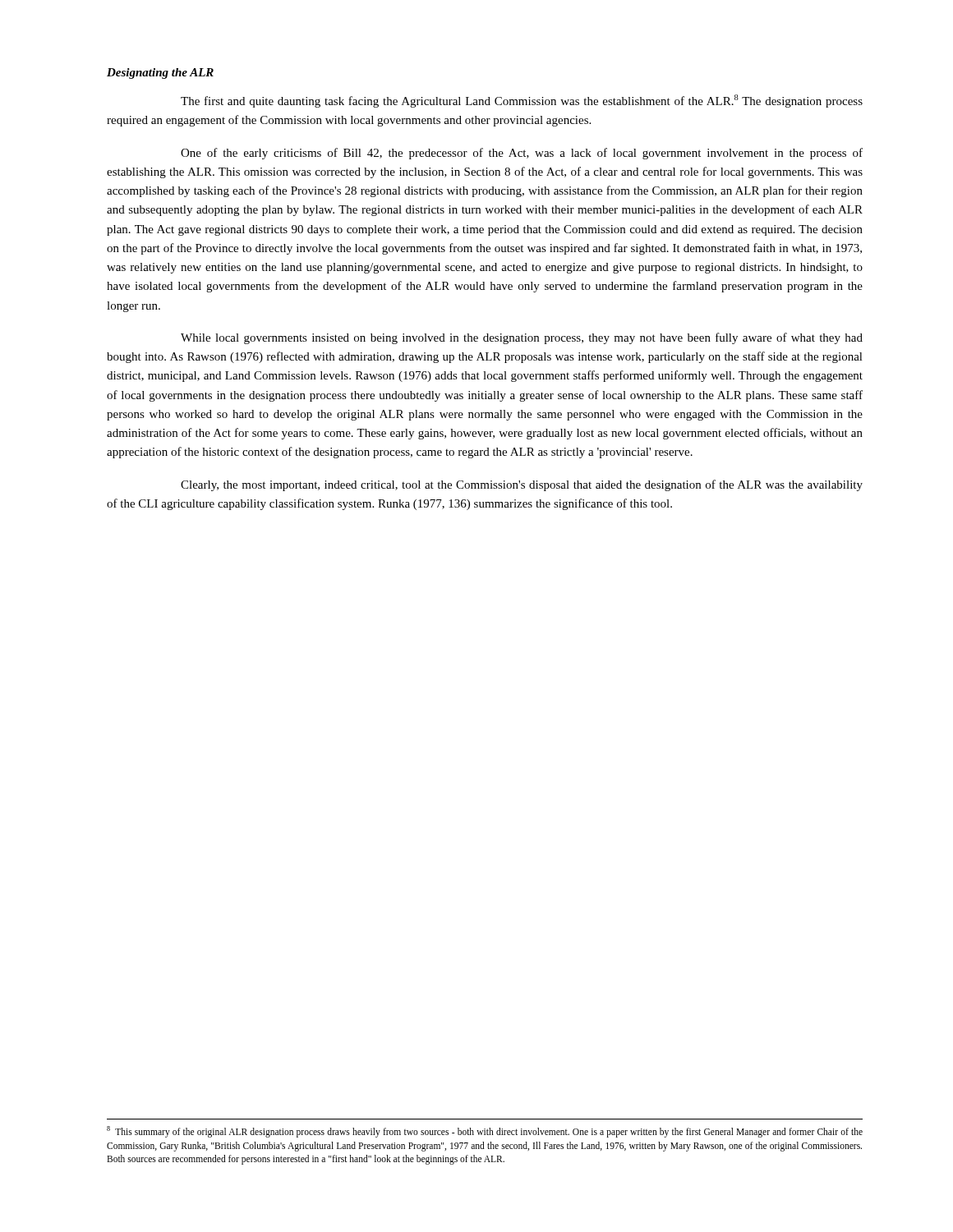Select the text block starting "Designating the ALR"
This screenshot has height=1232, width=953.
pyautogui.click(x=160, y=72)
